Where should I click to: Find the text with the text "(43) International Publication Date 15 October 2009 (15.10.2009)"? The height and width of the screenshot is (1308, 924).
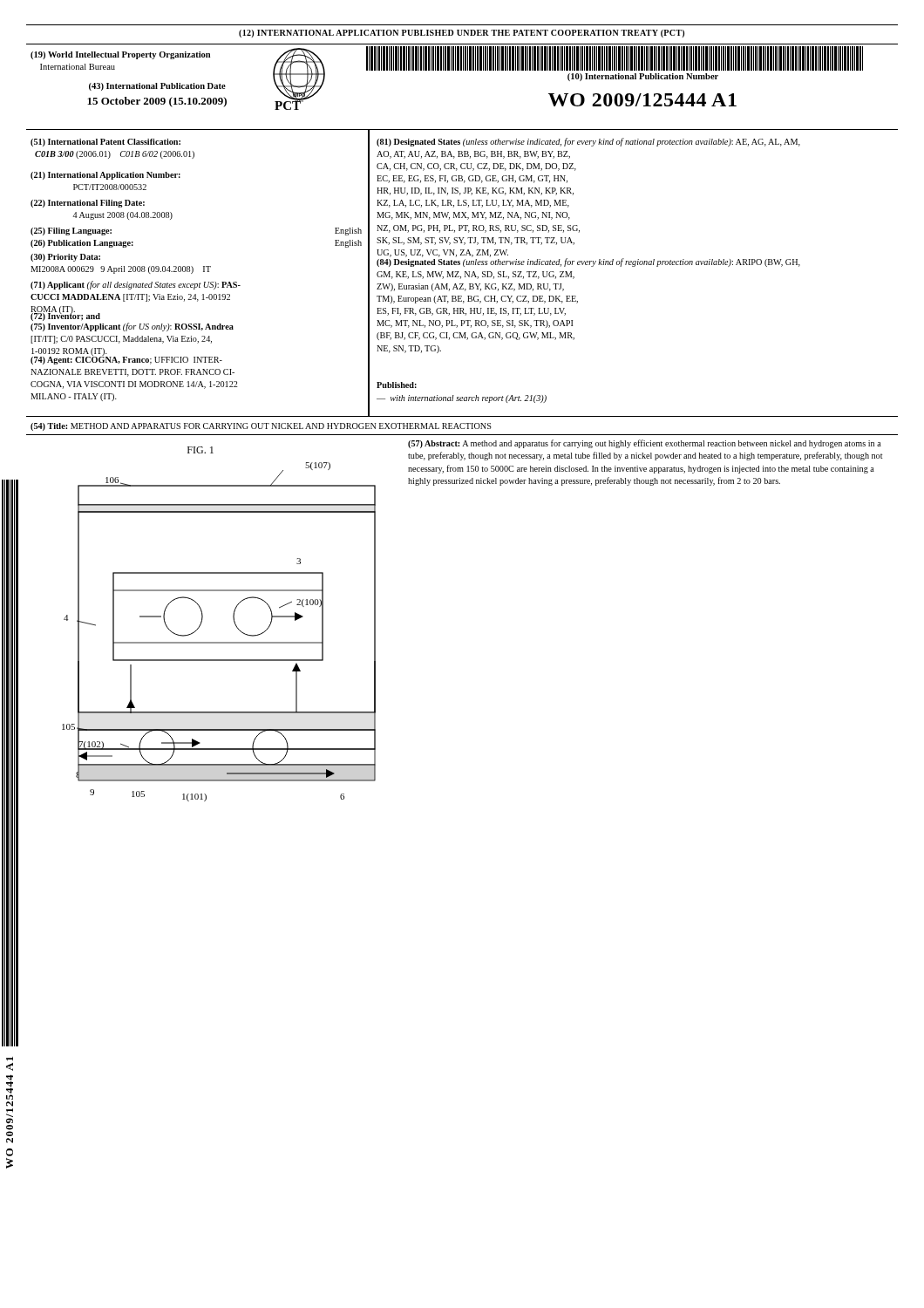pos(157,94)
